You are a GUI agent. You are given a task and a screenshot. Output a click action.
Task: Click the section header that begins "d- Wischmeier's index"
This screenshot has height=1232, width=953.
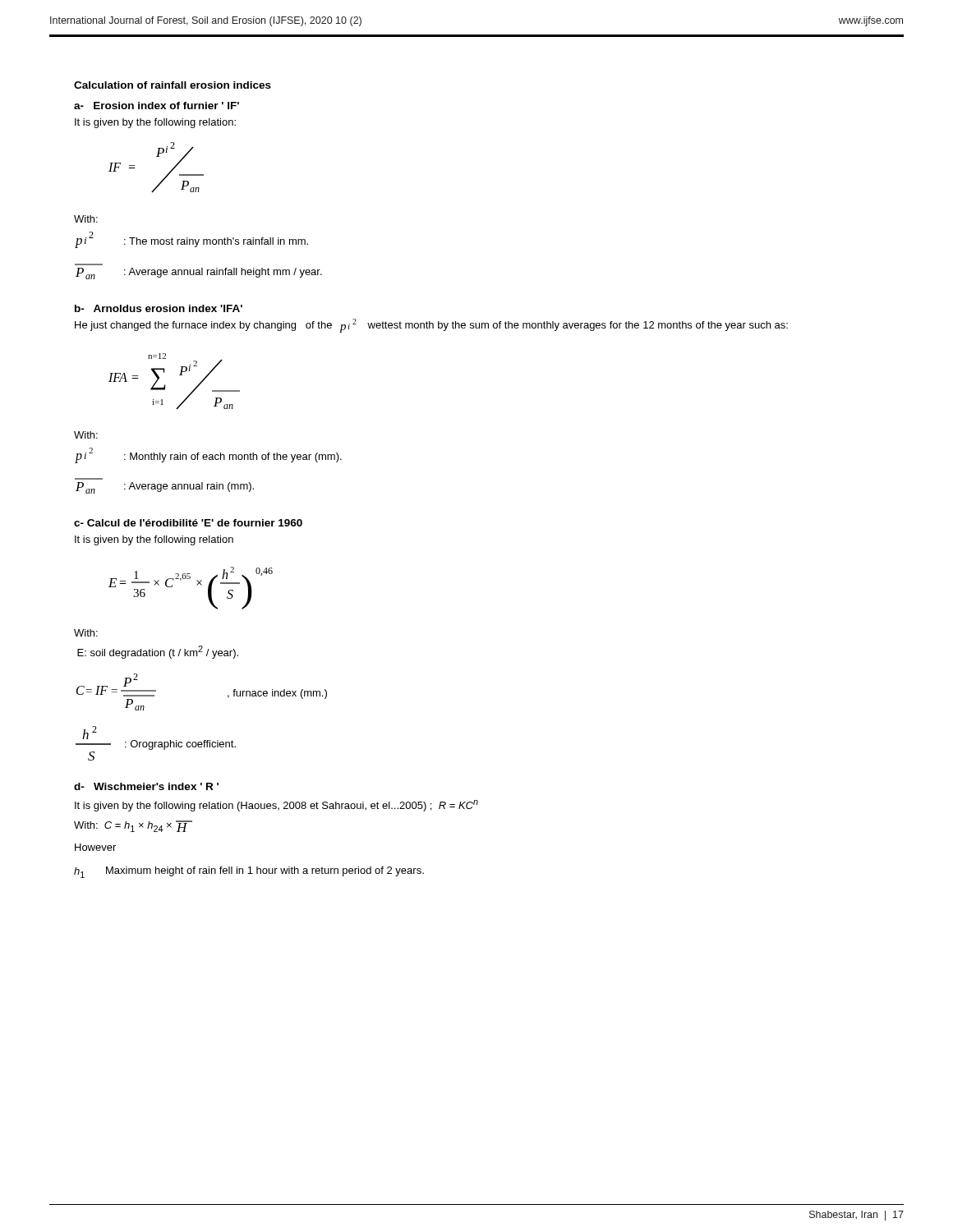147,786
